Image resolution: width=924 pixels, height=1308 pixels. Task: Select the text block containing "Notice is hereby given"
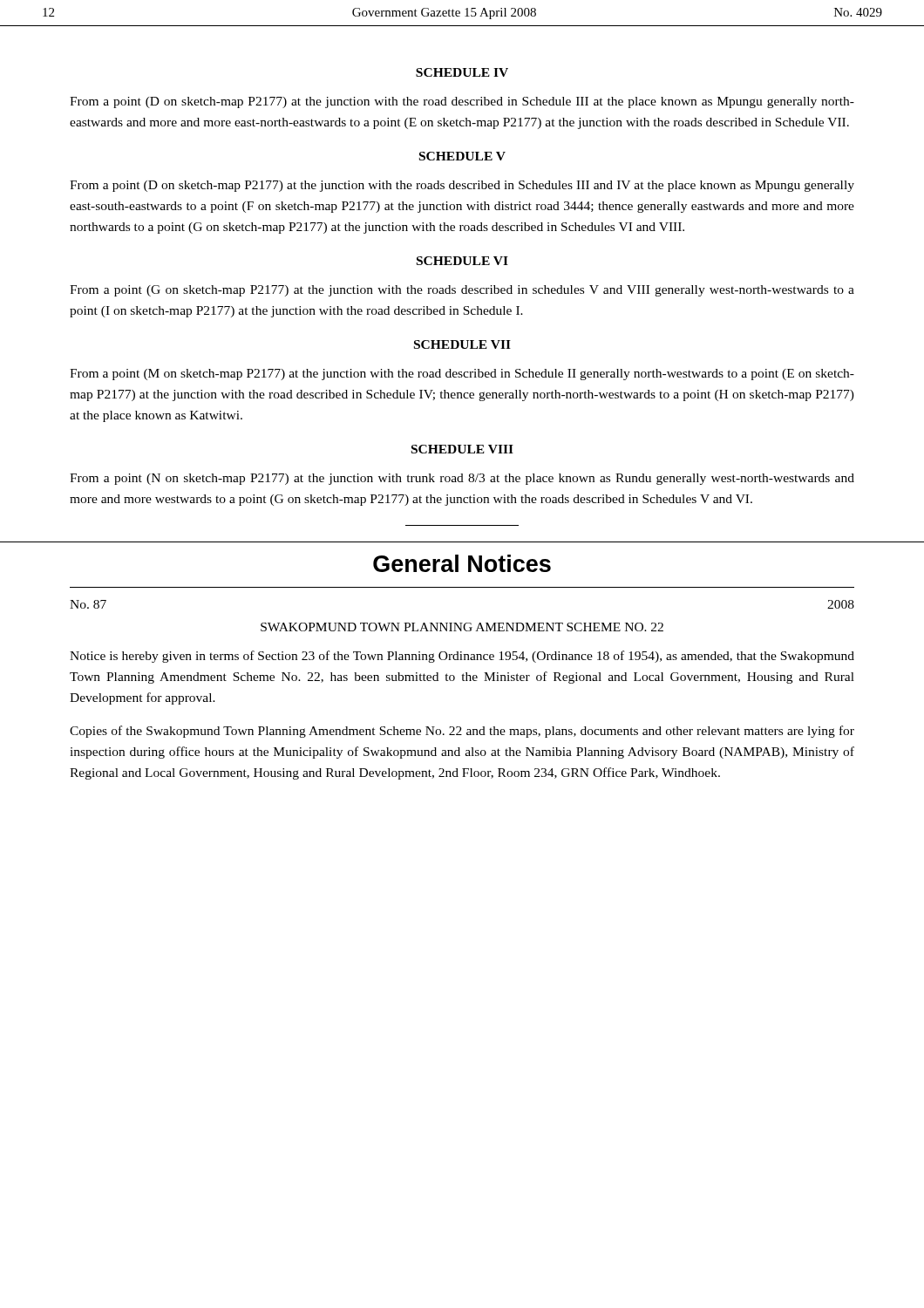click(x=462, y=676)
